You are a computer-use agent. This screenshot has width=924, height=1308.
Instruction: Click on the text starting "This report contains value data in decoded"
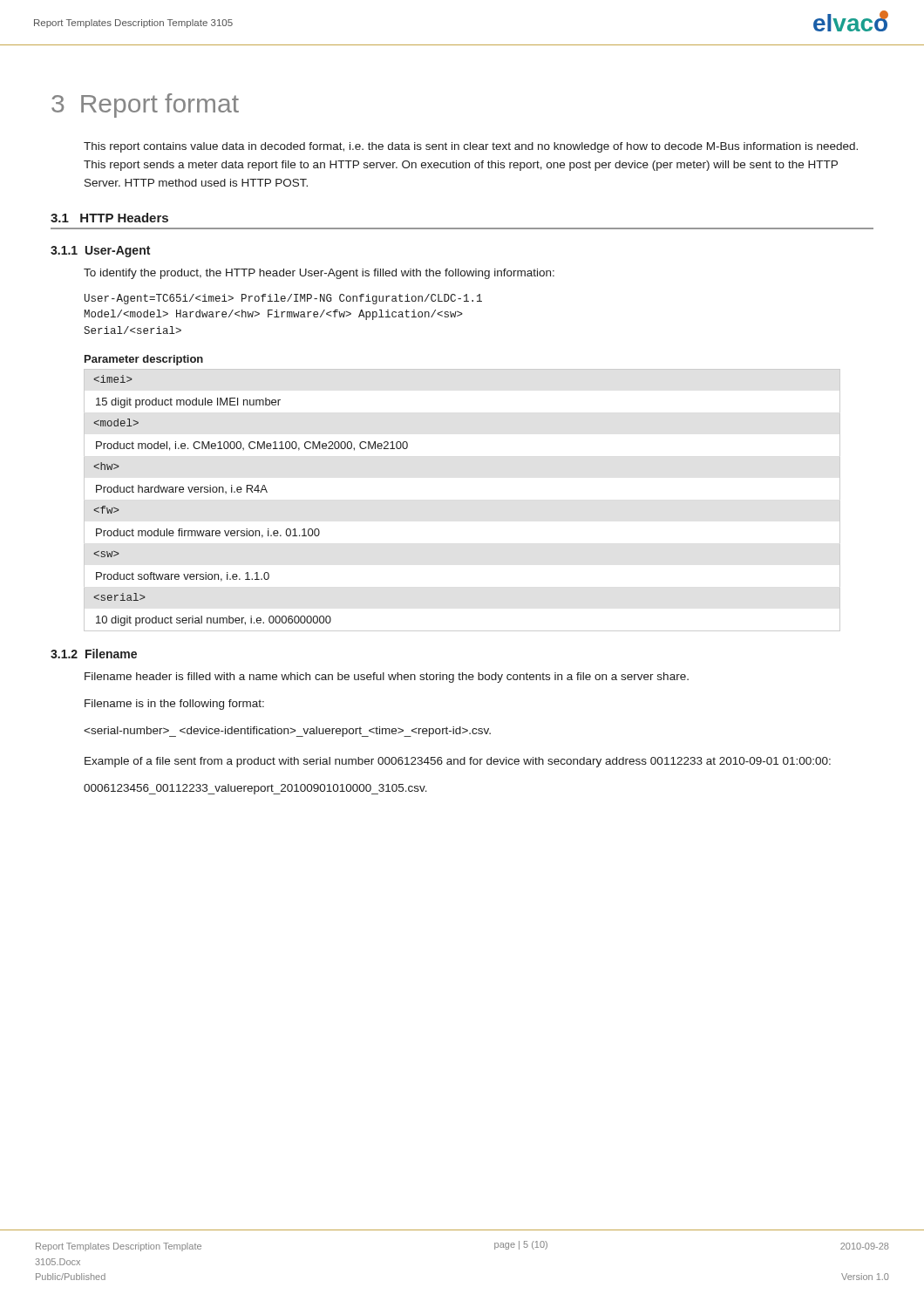click(471, 164)
